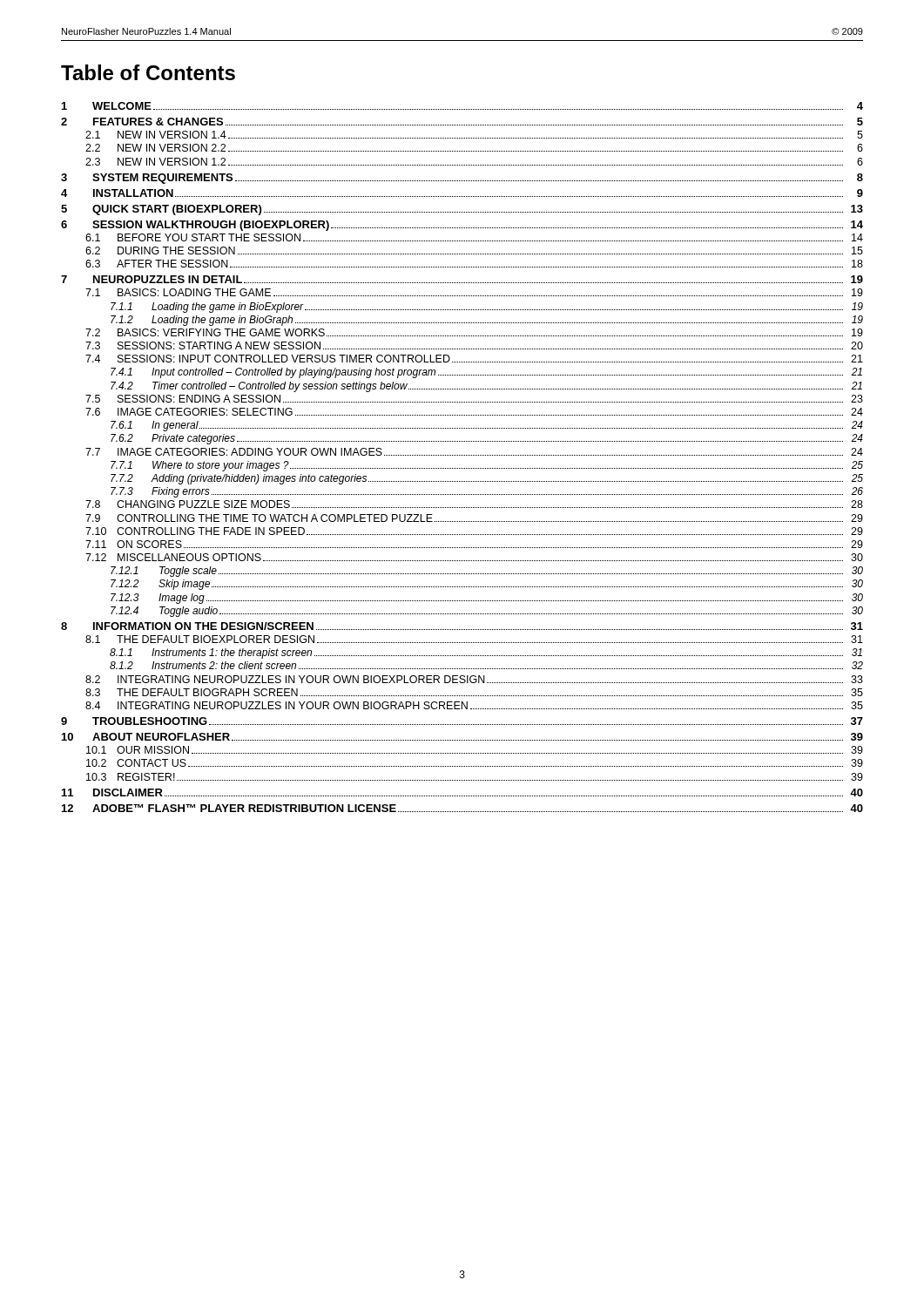Locate the text "8.3 THE DEFAULT BIOGRAPH SCREEN 35"

pos(474,693)
